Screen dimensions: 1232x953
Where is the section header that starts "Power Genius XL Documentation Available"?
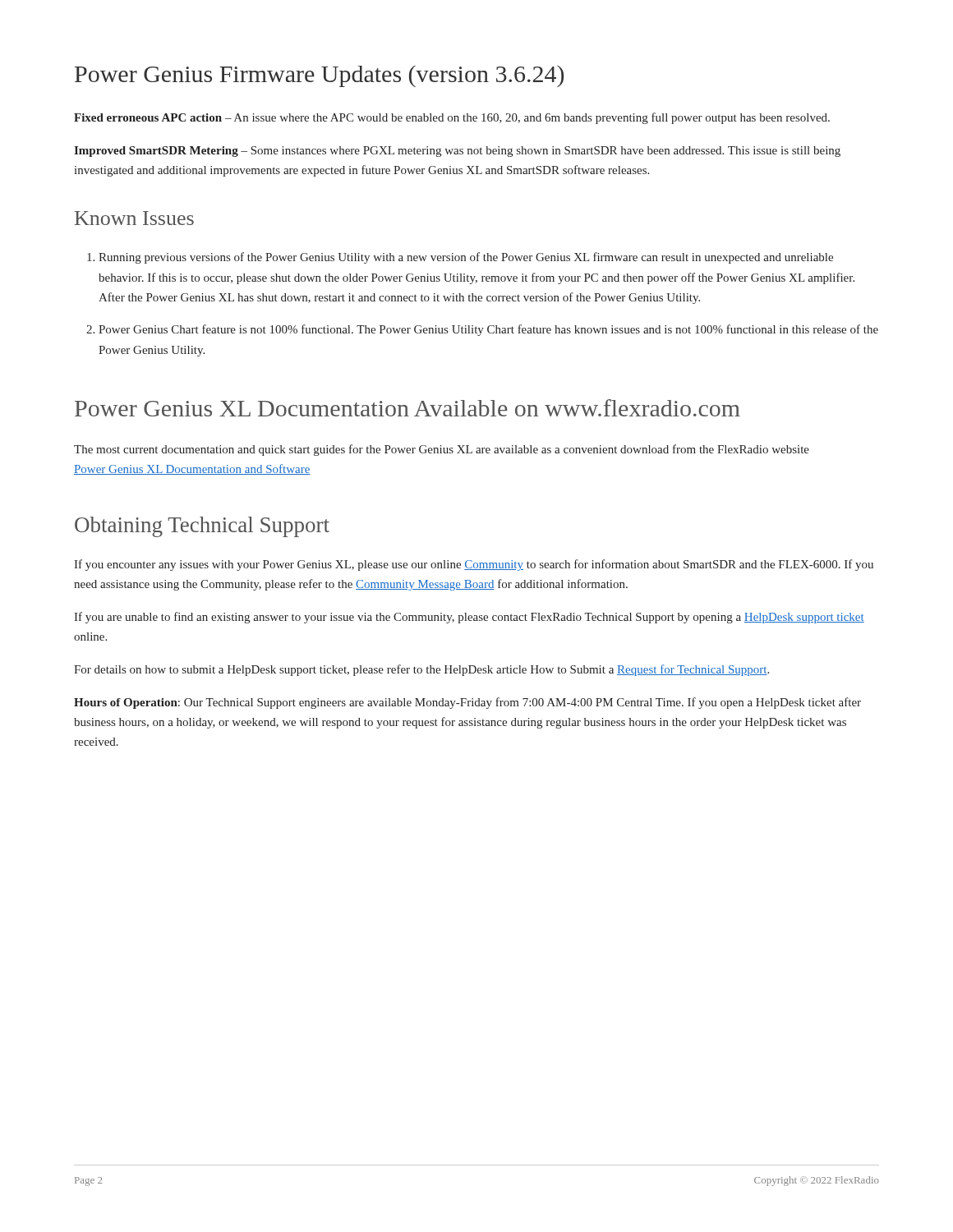pos(476,408)
